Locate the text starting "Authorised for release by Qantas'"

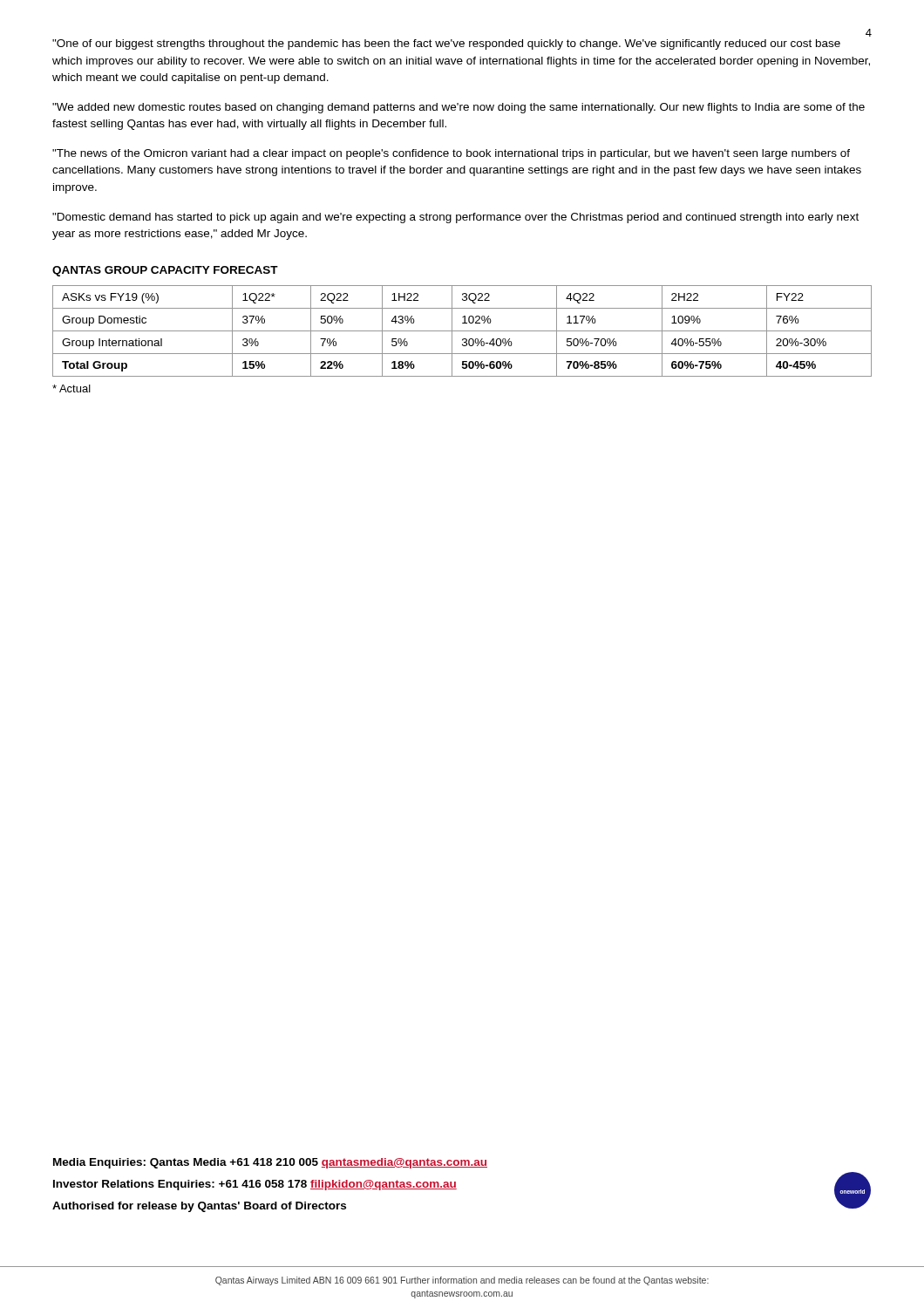(x=200, y=1206)
